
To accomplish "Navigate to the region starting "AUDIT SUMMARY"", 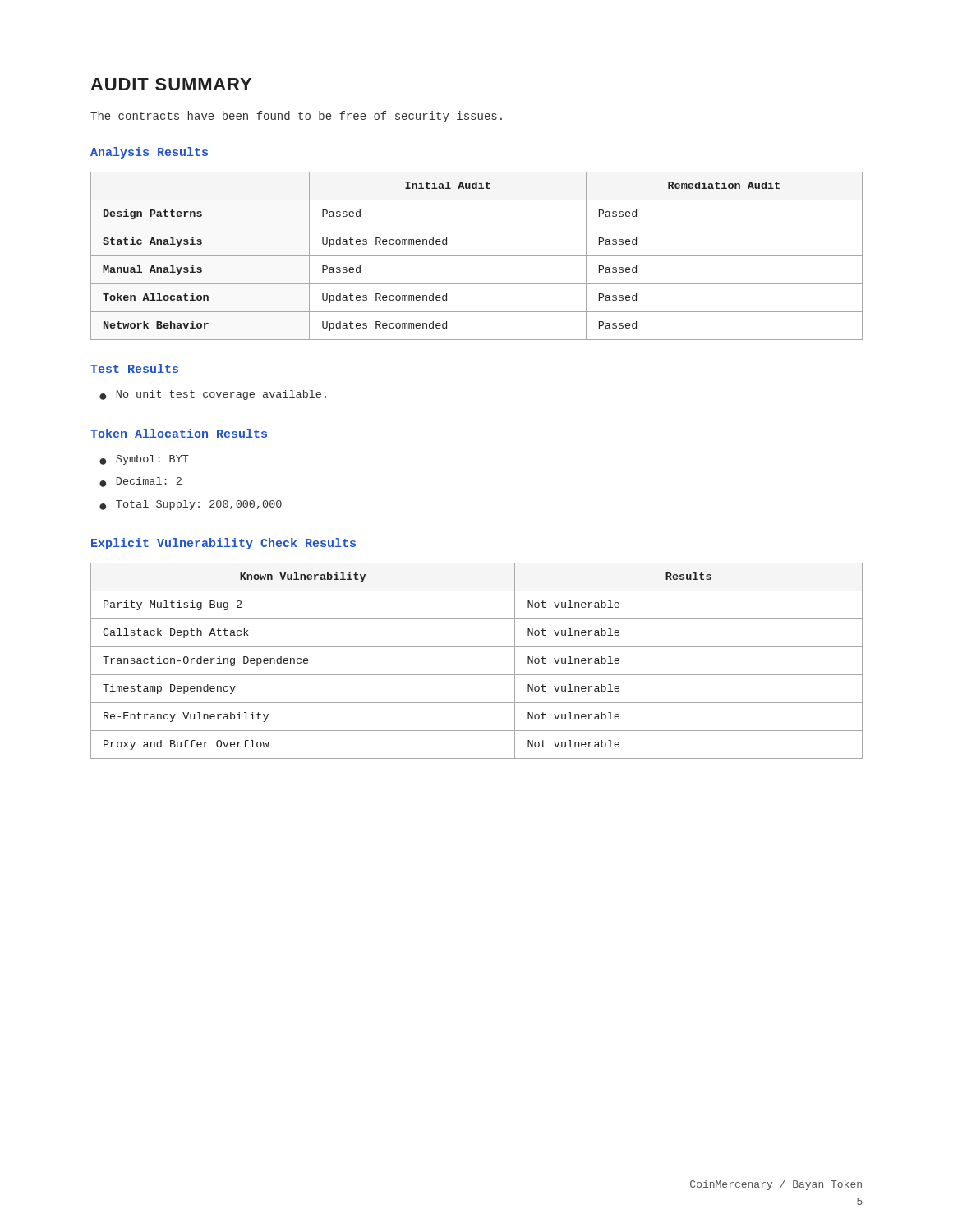I will 171,84.
